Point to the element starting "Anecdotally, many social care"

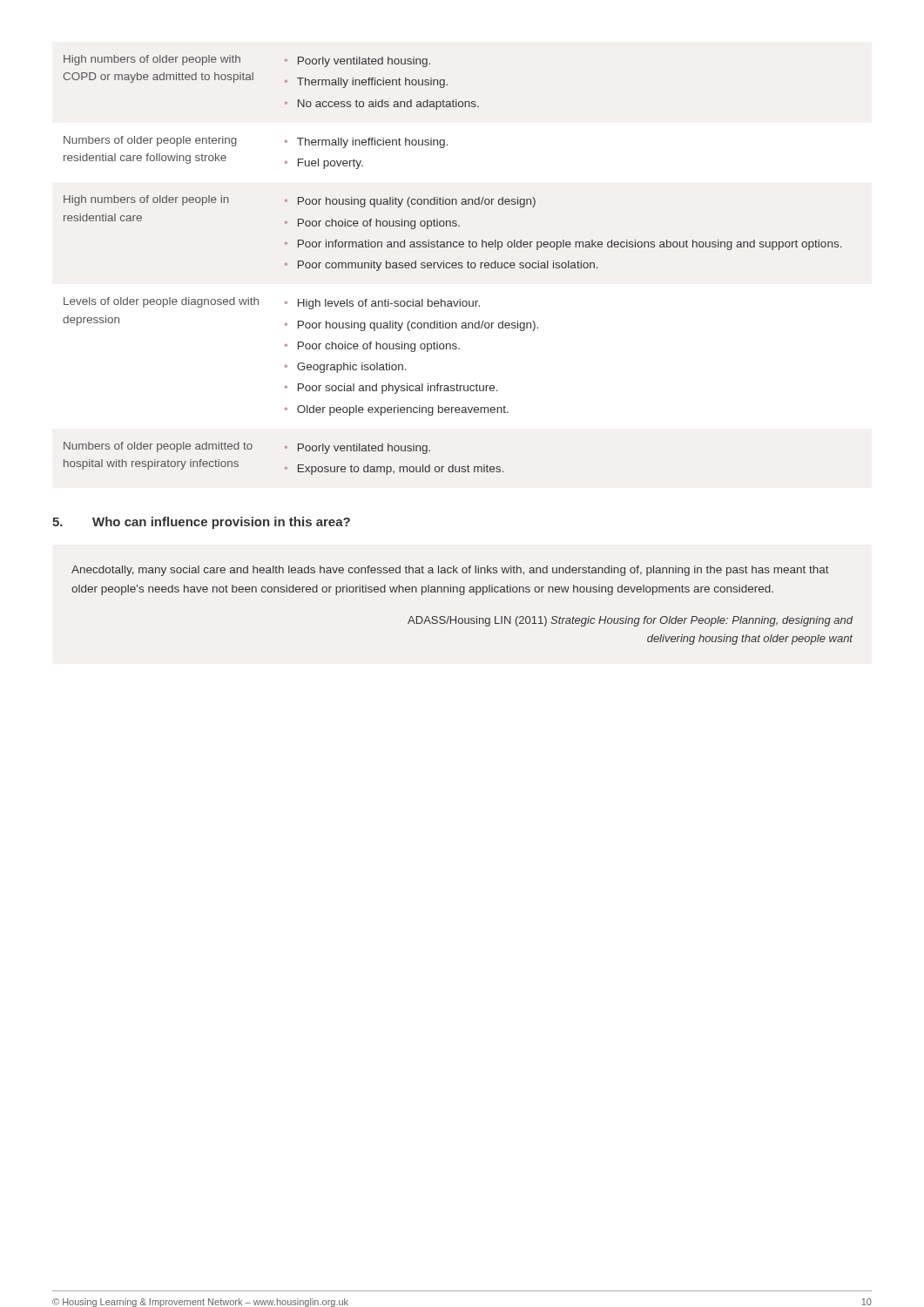(x=462, y=604)
